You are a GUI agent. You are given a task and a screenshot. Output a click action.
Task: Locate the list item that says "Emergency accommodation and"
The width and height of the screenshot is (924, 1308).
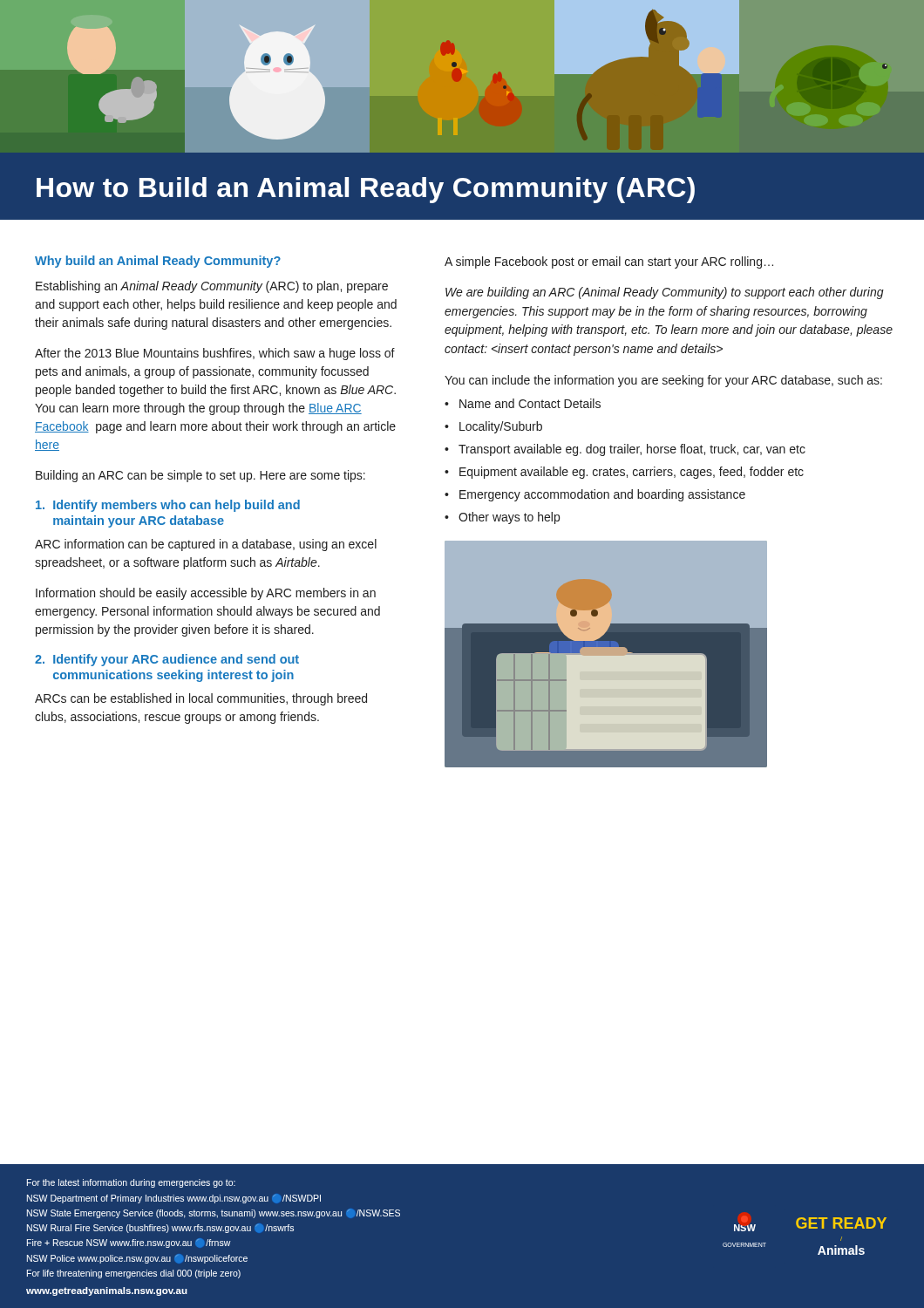click(602, 494)
